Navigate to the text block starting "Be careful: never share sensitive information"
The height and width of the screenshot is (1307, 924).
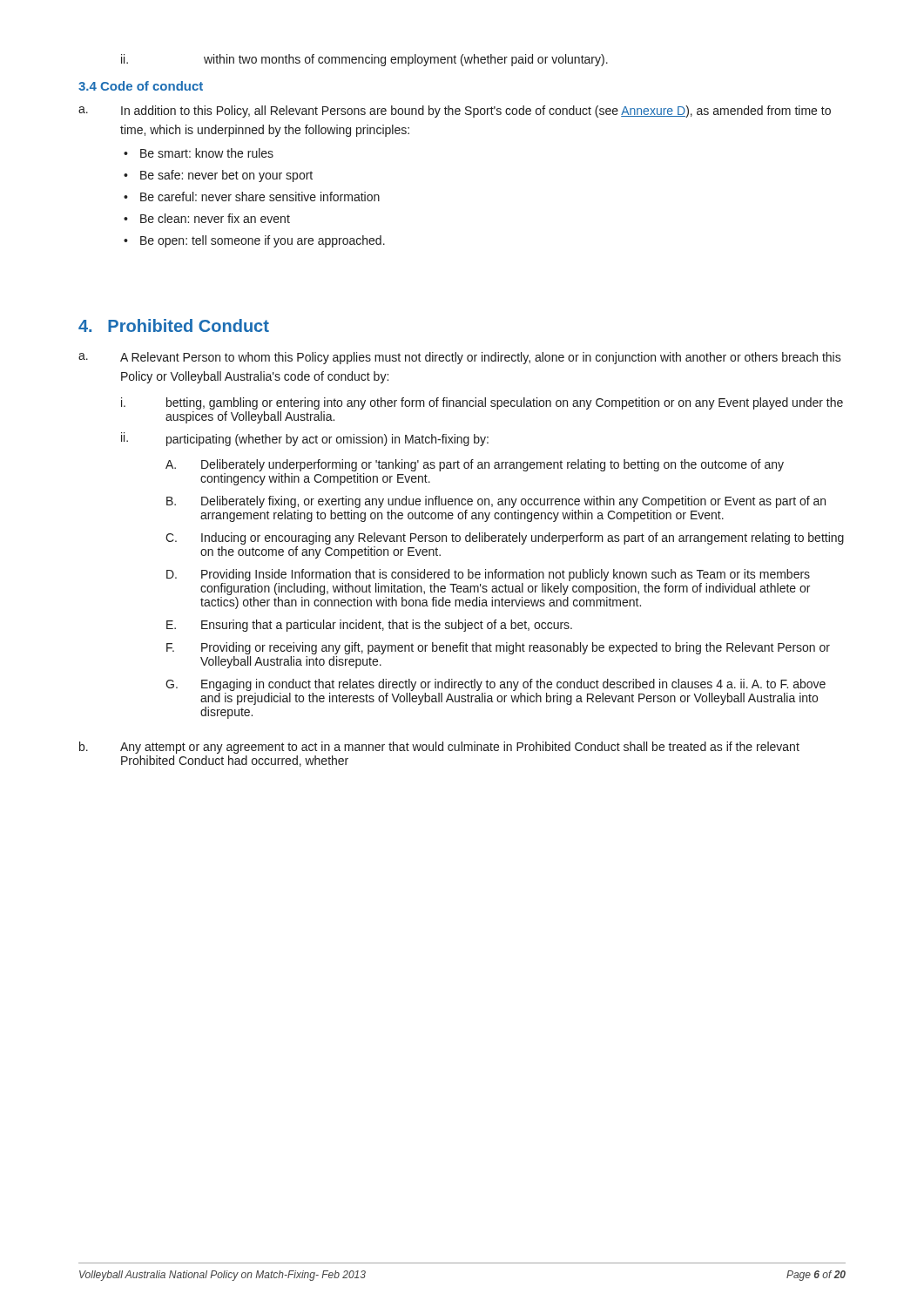click(x=260, y=197)
